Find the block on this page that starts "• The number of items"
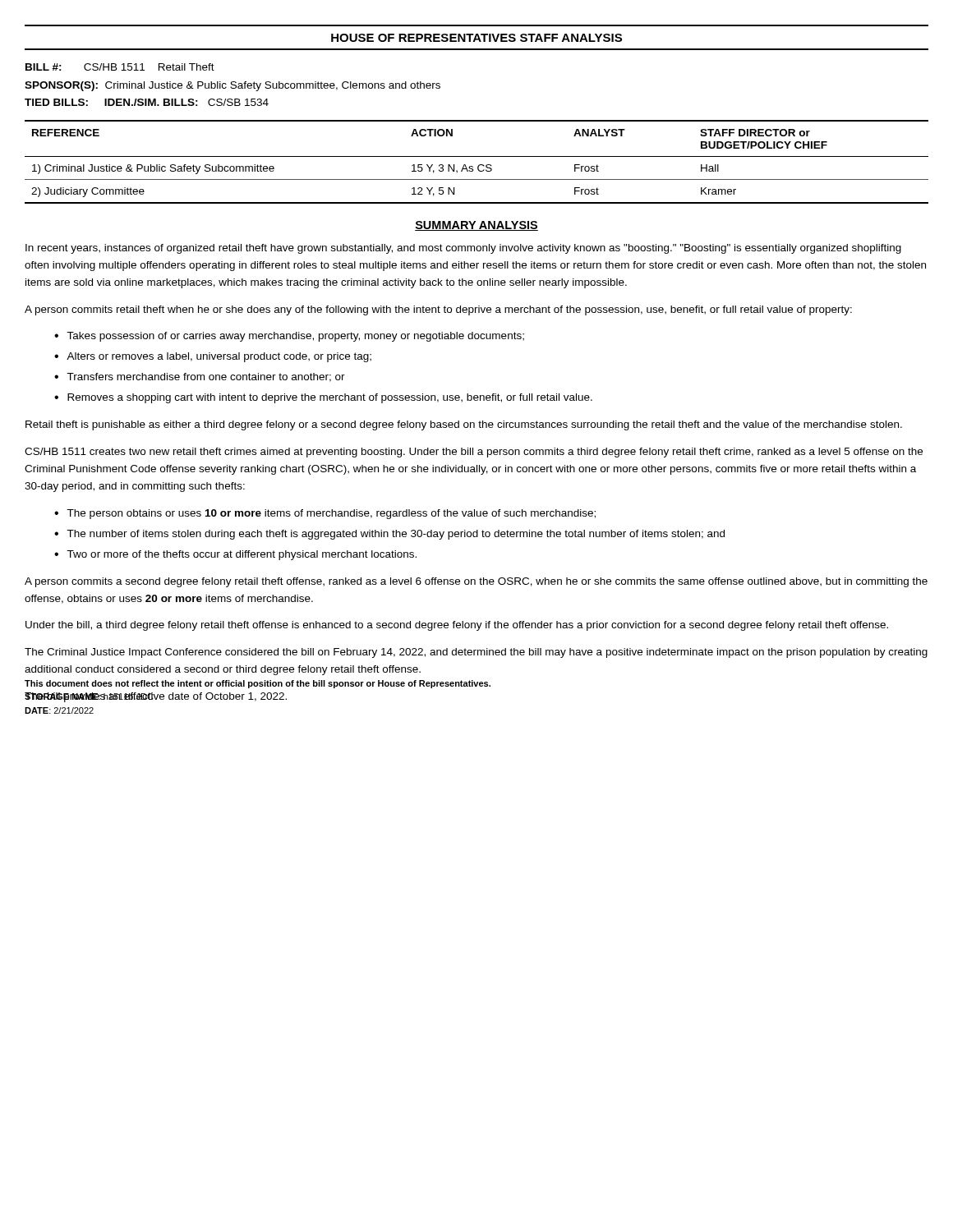The height and width of the screenshot is (1232, 953). point(491,534)
